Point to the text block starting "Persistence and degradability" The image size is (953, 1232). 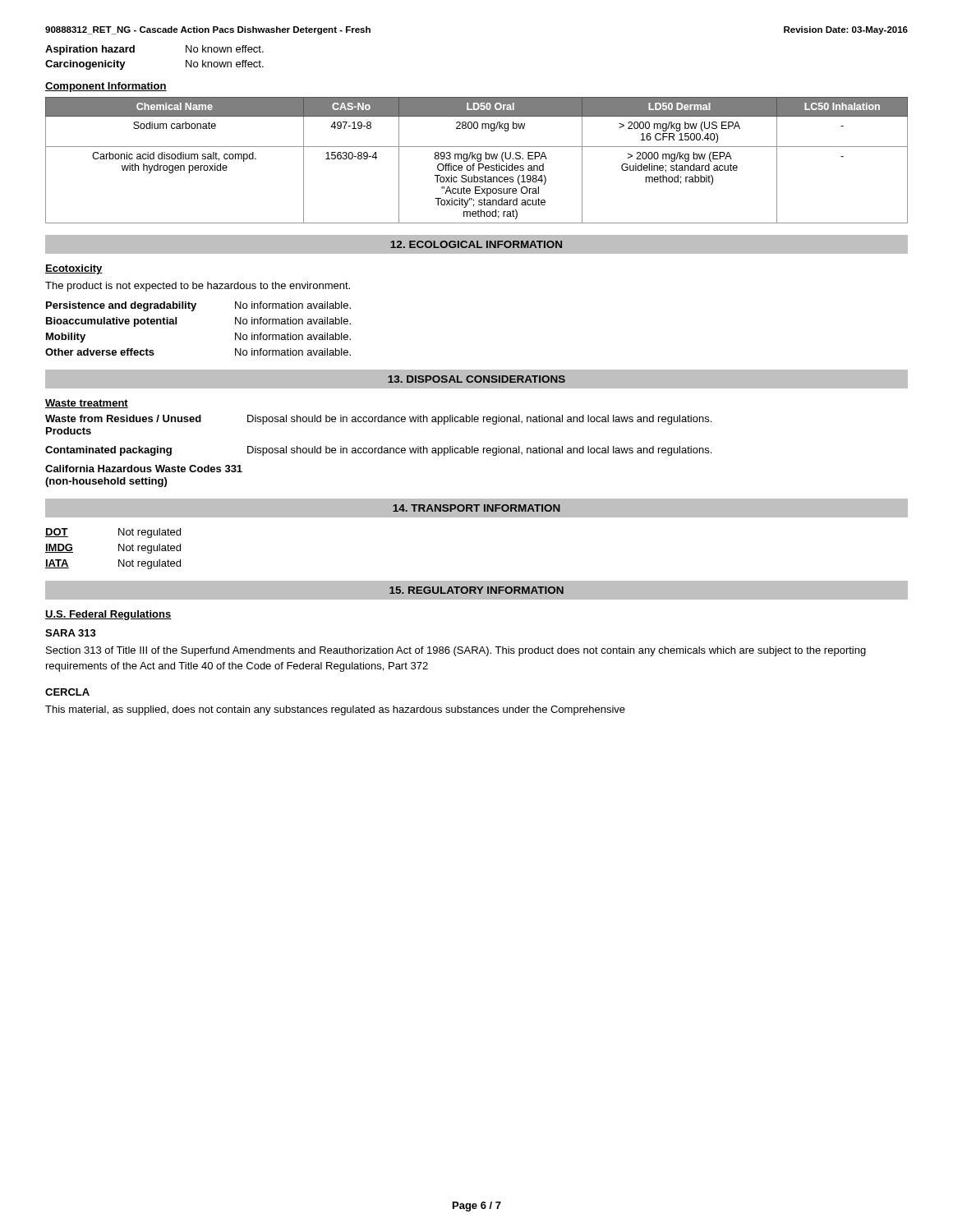coord(198,306)
